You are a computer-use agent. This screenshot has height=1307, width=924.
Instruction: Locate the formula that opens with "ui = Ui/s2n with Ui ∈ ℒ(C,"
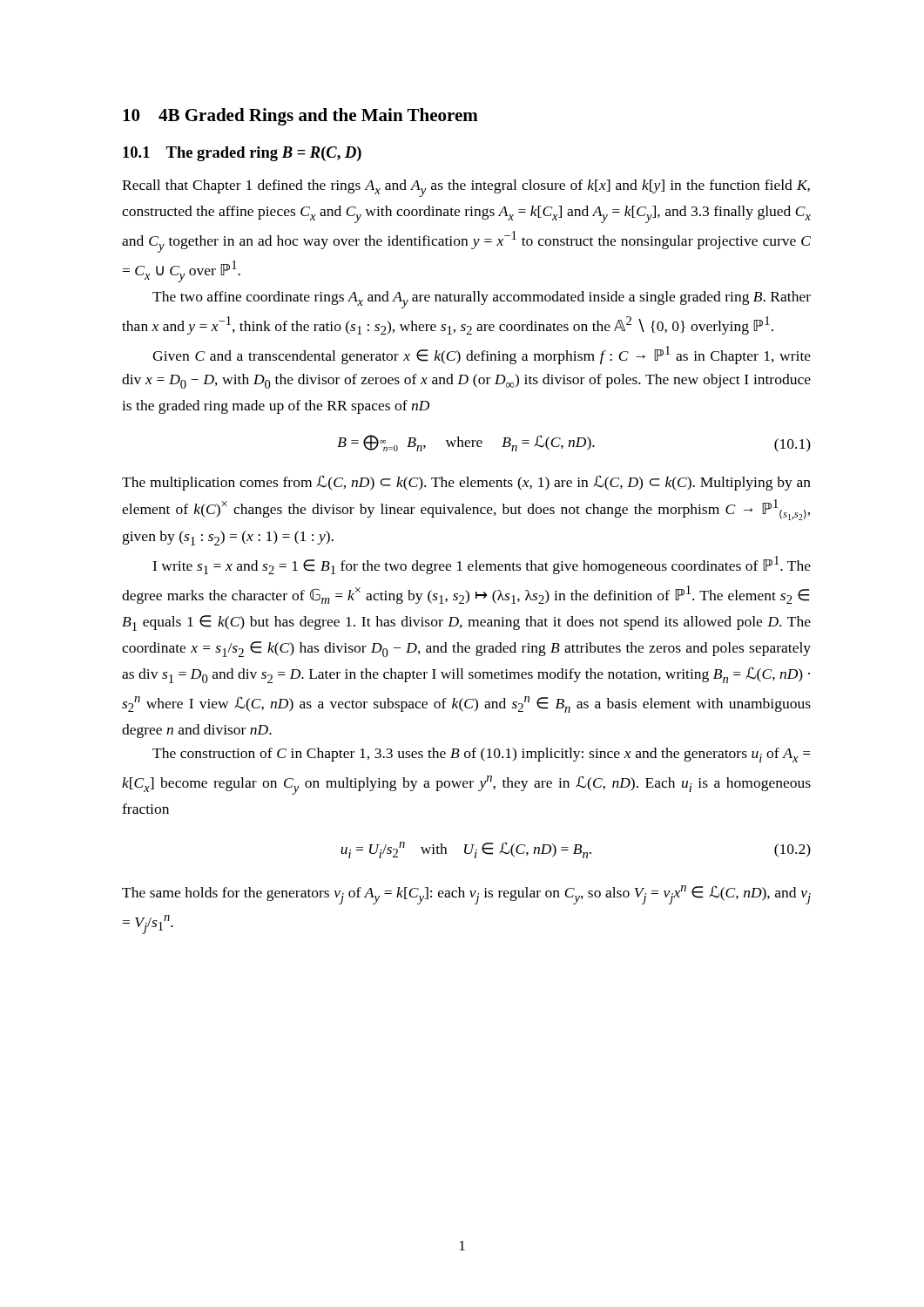click(x=576, y=849)
